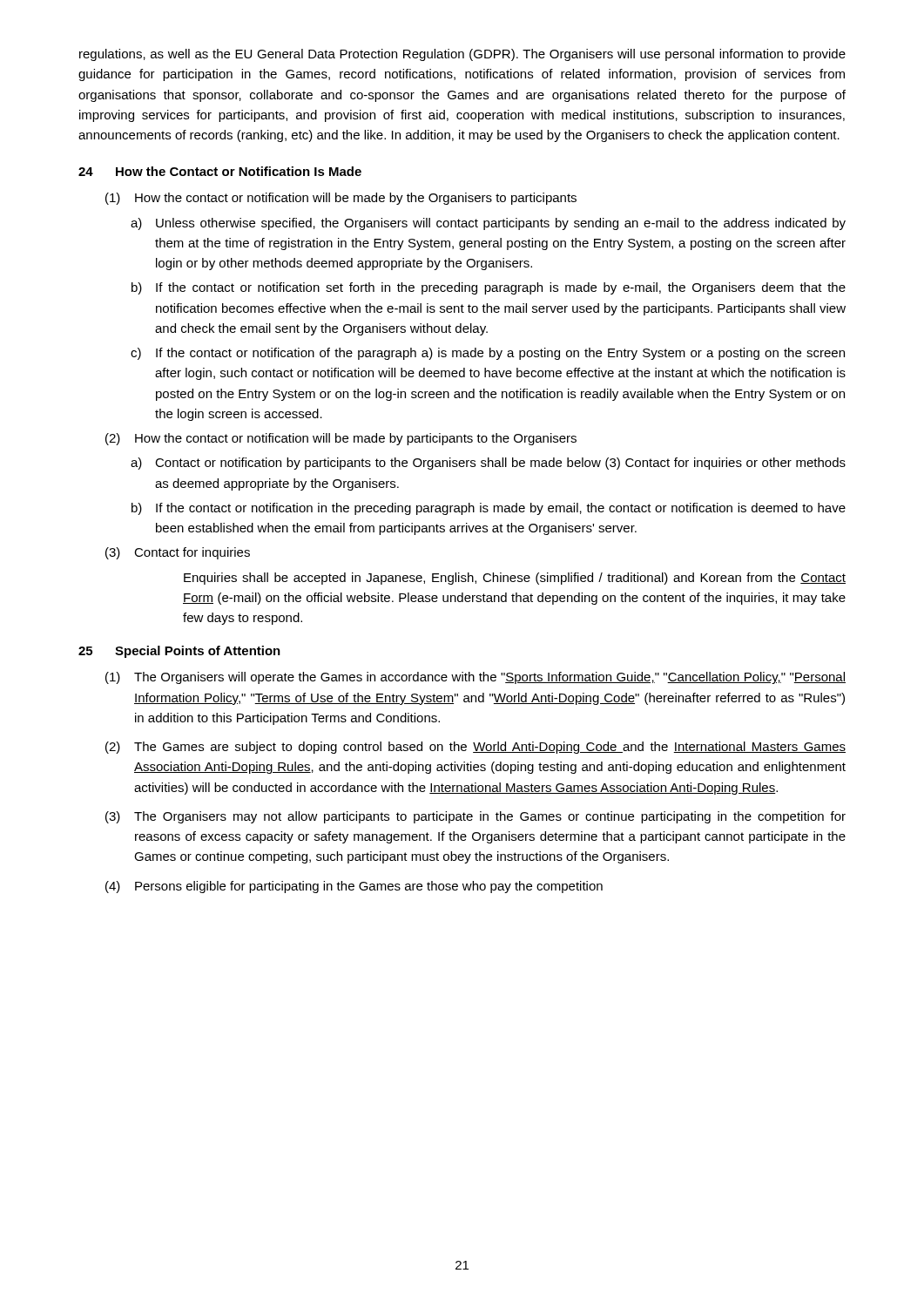
Task: Click on the list item with the text "c) If the contact or notification of the"
Action: tap(488, 383)
